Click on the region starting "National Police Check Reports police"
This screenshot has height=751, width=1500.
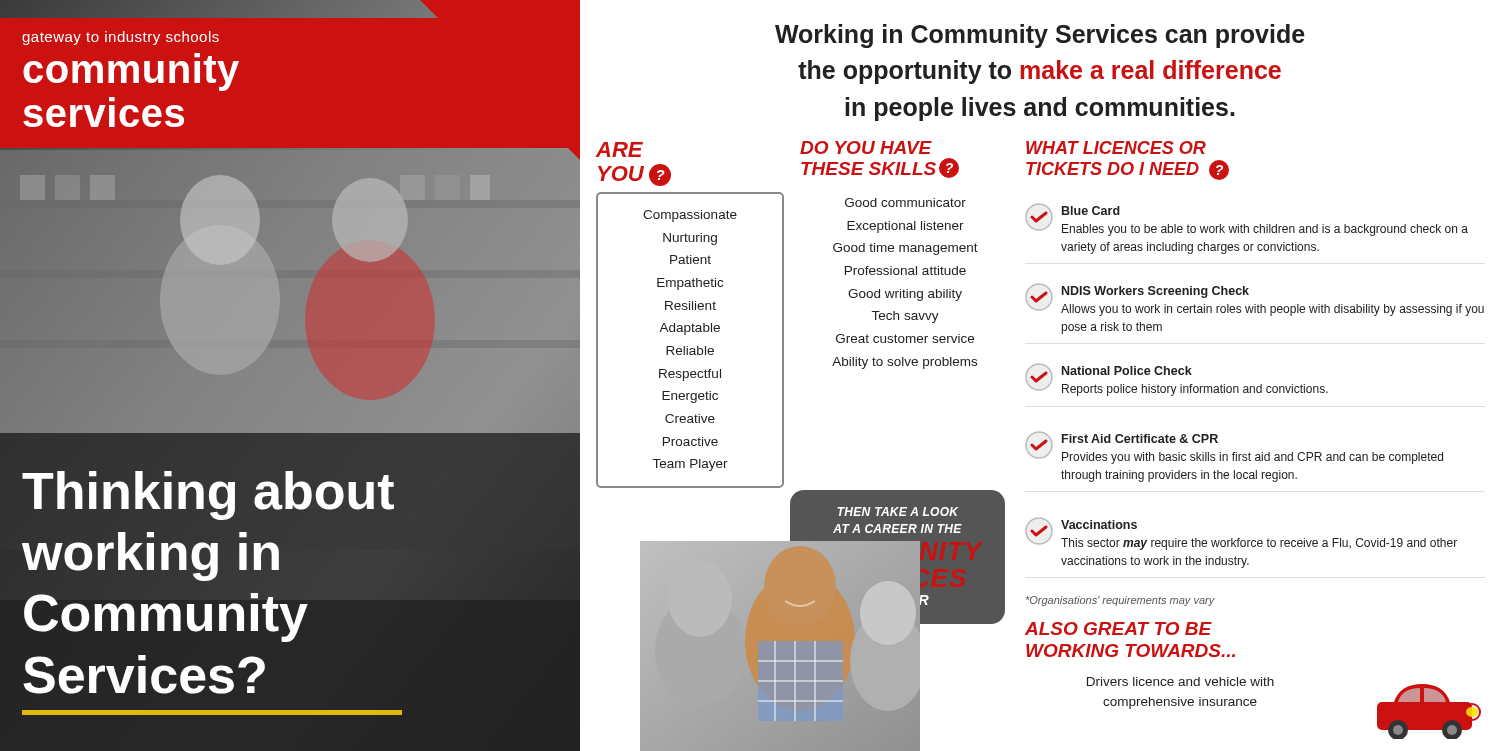[1177, 380]
